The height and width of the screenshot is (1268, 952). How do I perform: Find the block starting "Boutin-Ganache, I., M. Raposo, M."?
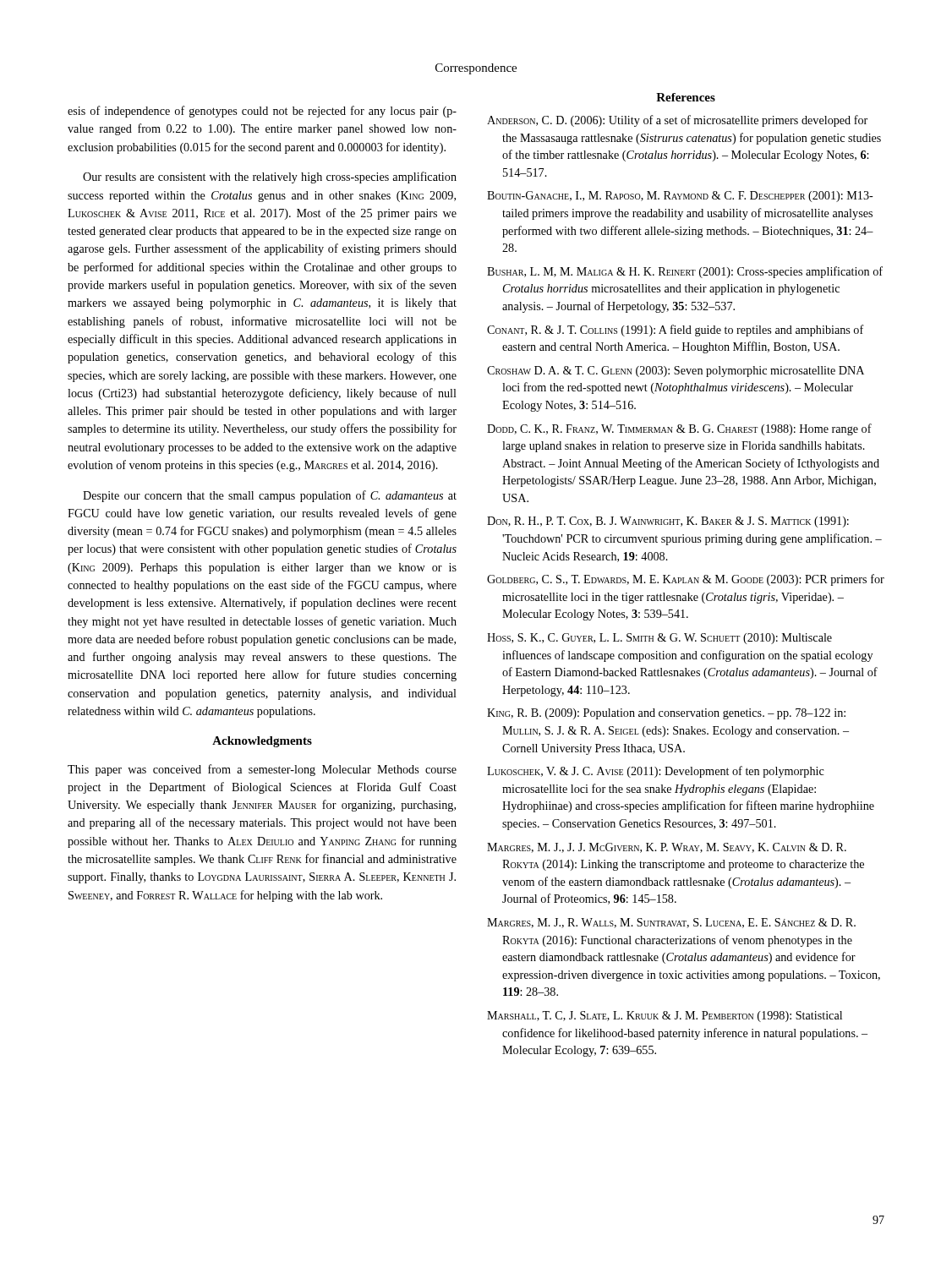(x=680, y=222)
